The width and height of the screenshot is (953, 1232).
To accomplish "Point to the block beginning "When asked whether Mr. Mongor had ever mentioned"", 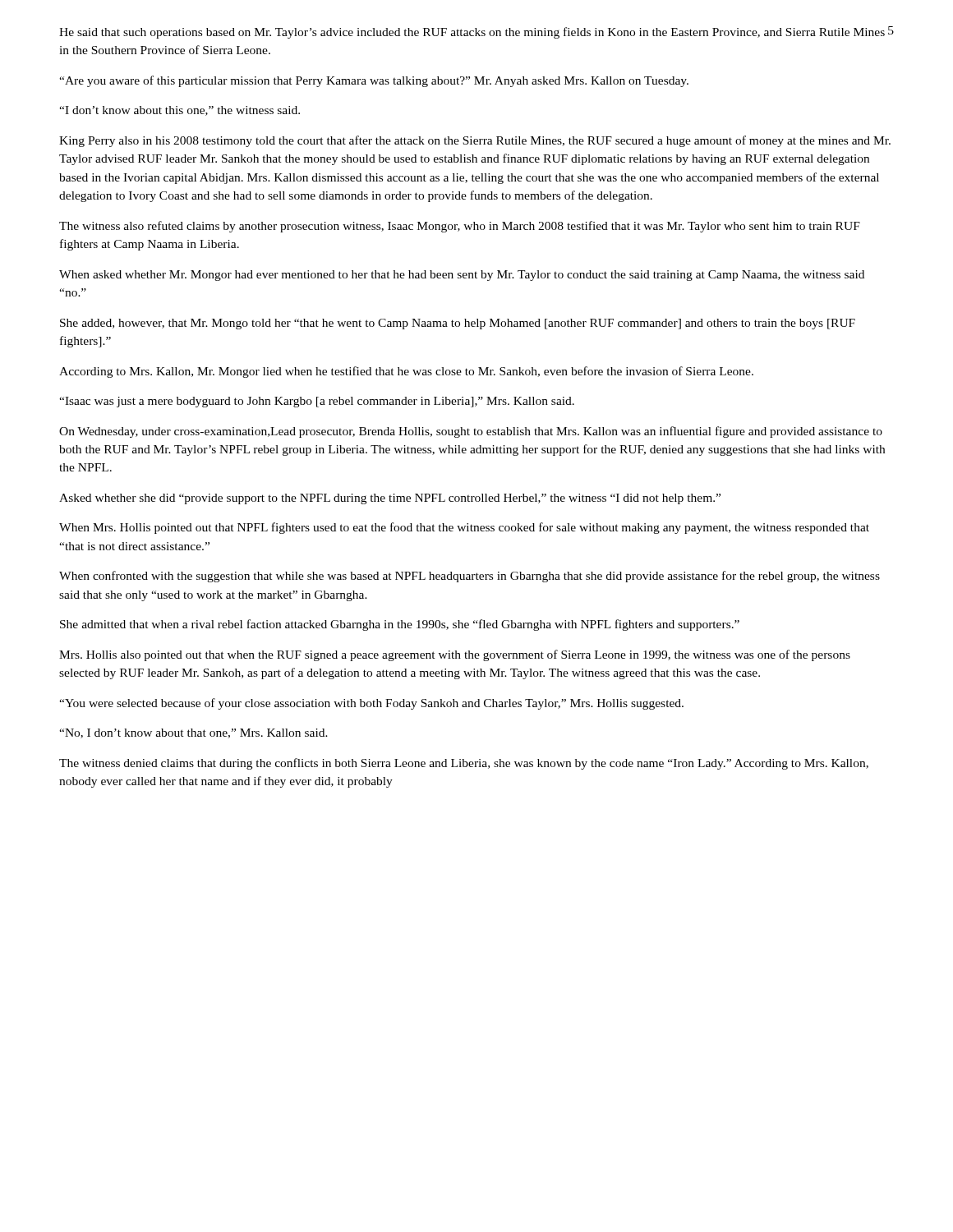I will pos(476,283).
